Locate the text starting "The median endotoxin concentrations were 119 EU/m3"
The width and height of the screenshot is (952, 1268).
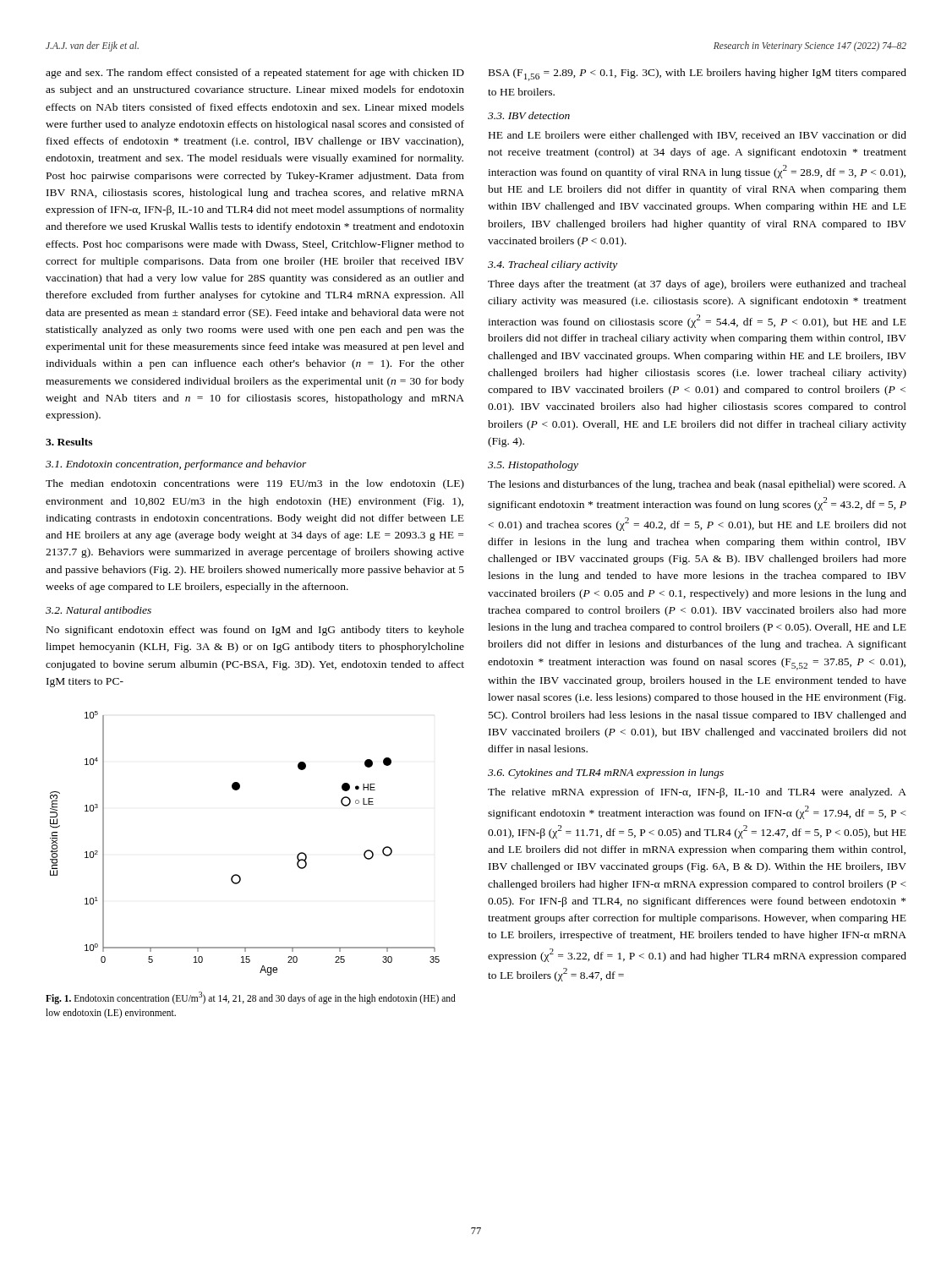255,535
